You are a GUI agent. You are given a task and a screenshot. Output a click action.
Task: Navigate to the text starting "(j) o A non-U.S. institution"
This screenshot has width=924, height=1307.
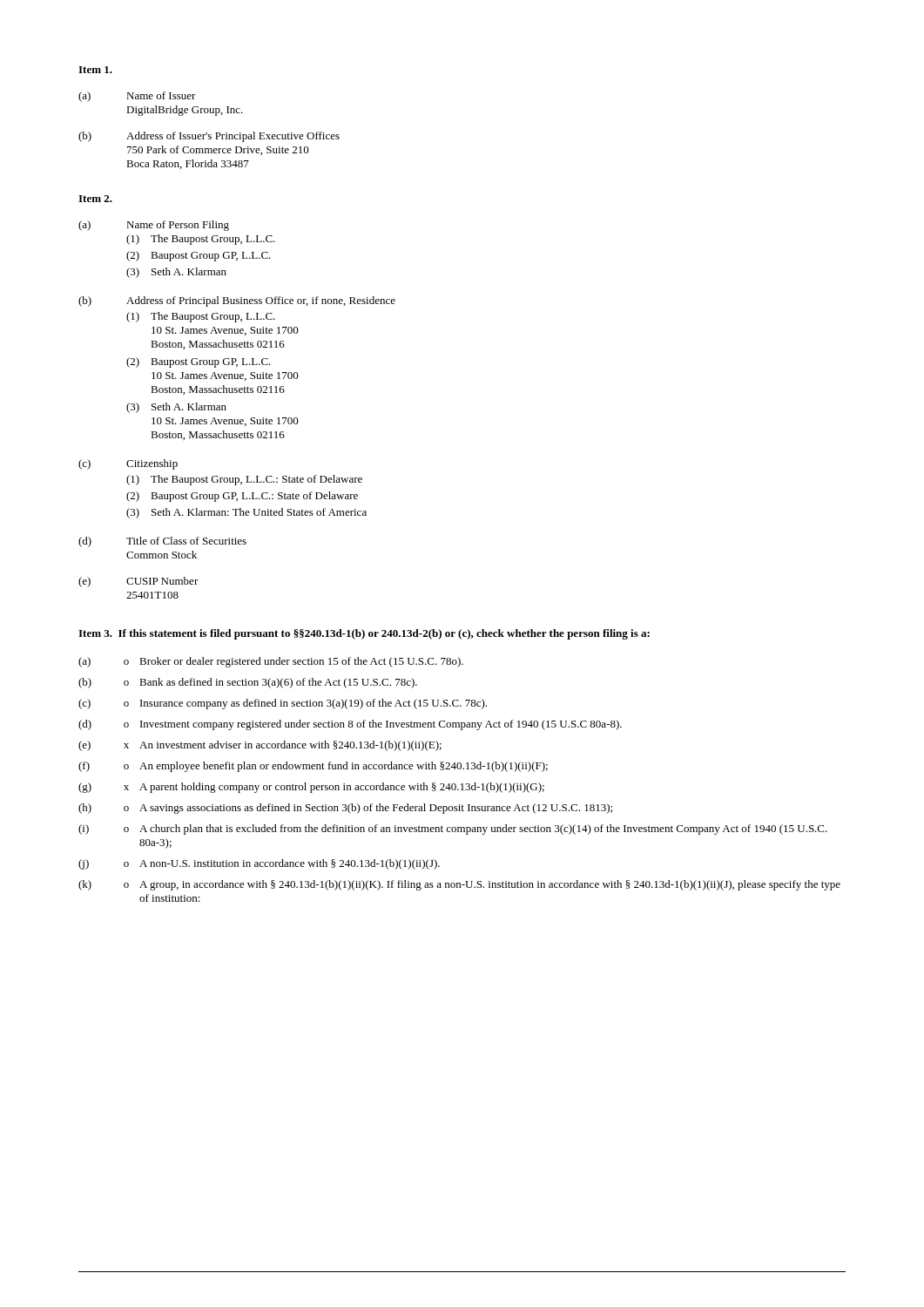(x=259, y=864)
